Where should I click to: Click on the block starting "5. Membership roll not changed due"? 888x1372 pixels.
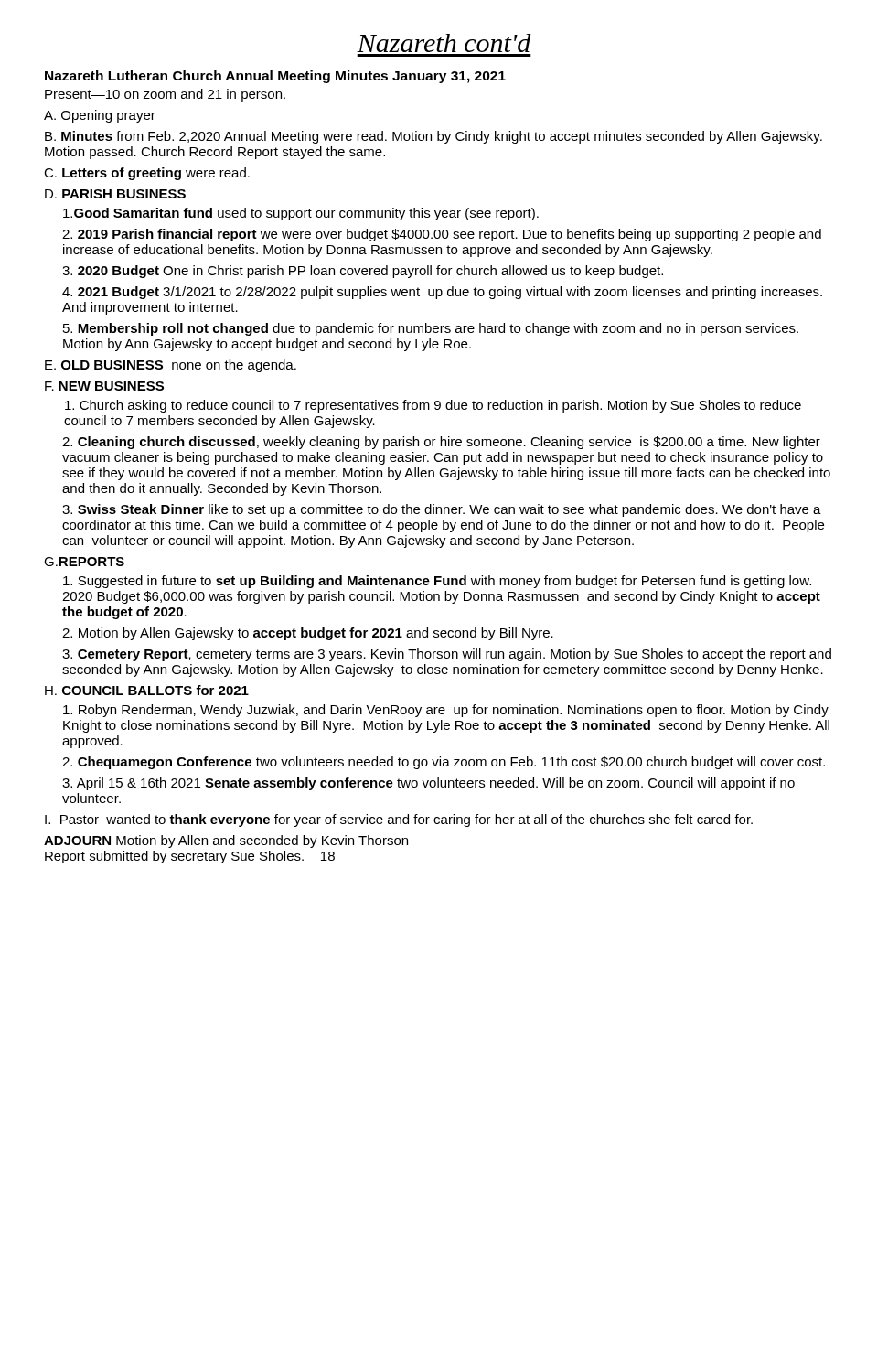click(x=431, y=336)
